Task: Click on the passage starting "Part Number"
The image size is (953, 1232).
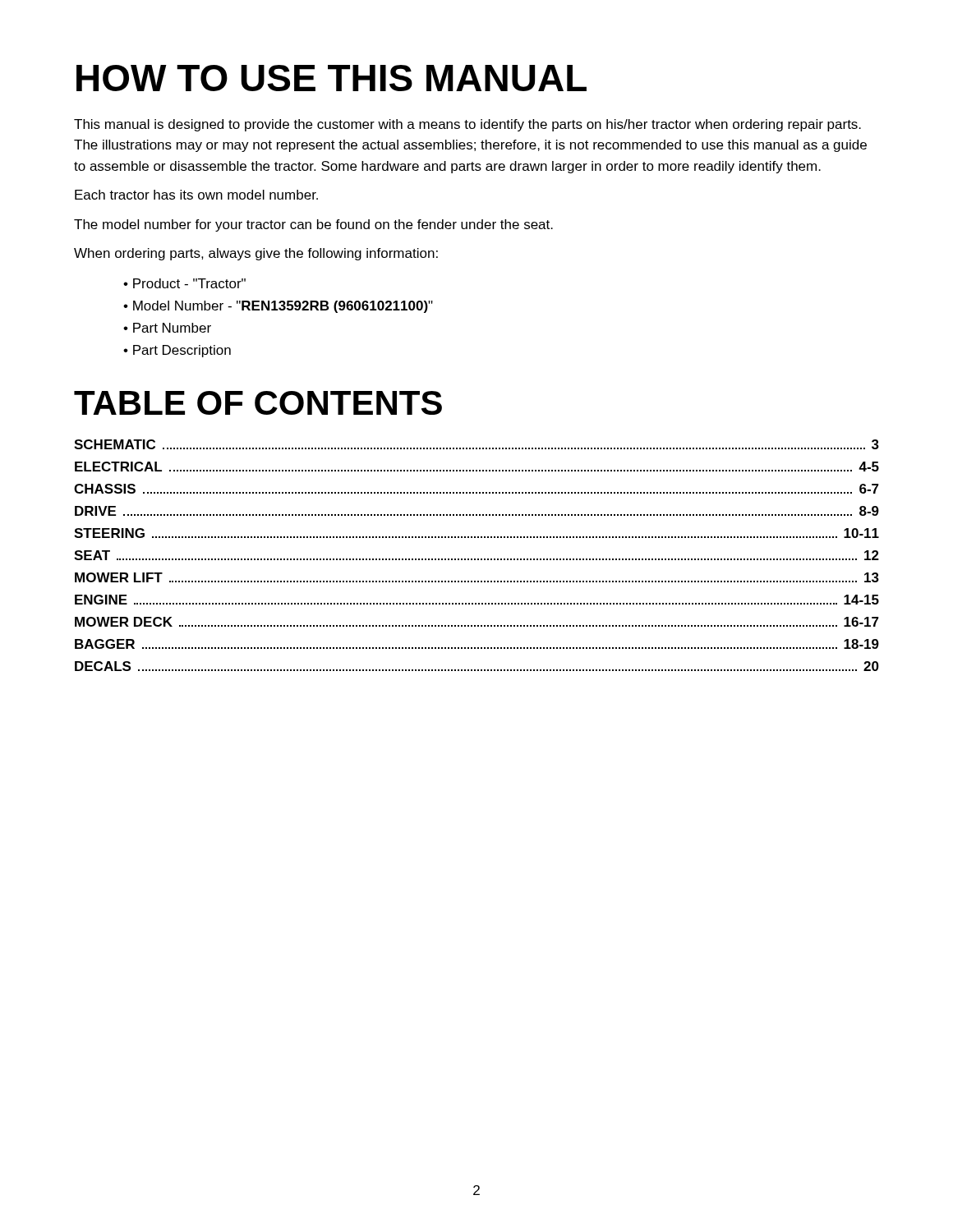Action: [x=172, y=328]
